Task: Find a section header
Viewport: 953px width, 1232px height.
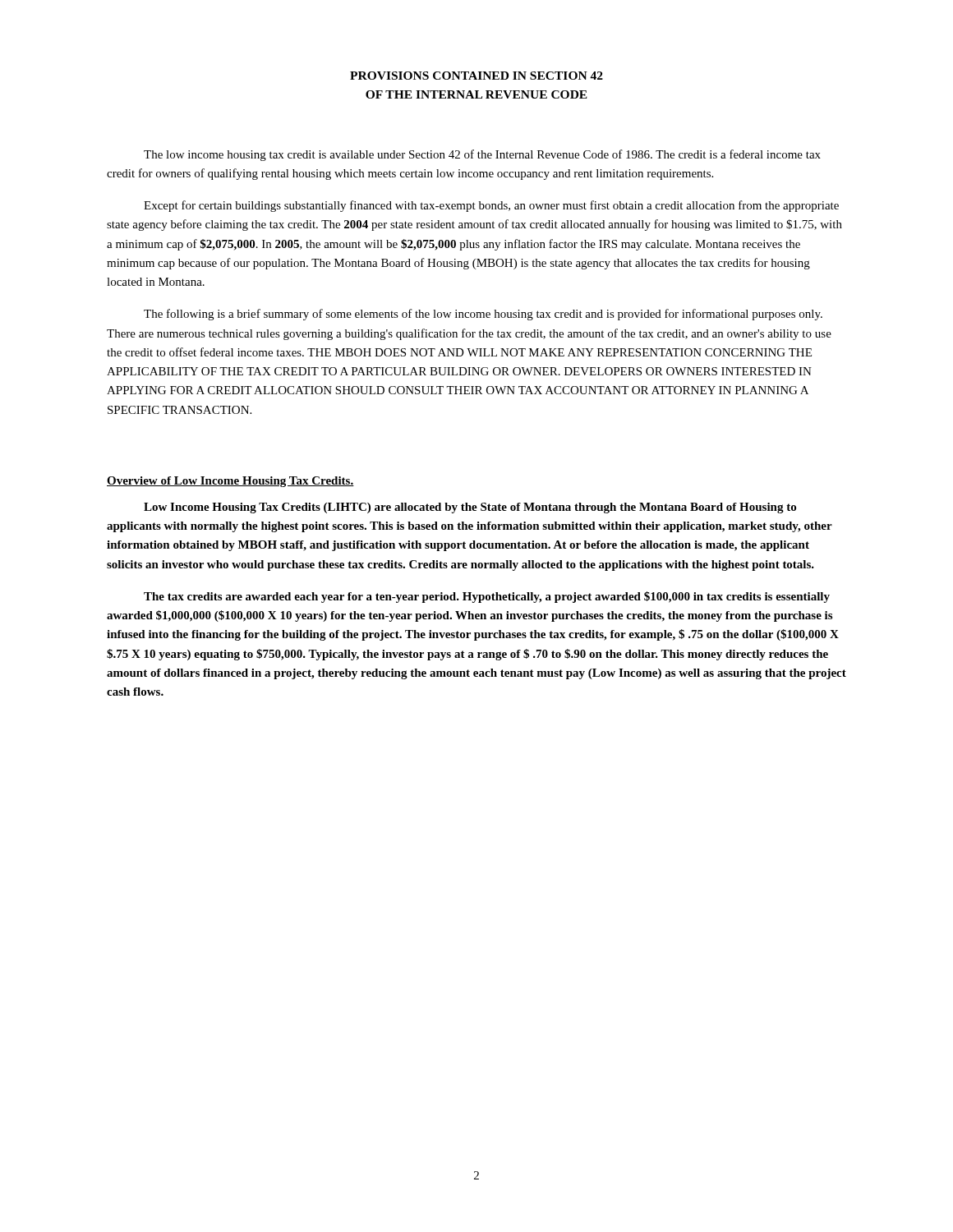Action: (230, 481)
